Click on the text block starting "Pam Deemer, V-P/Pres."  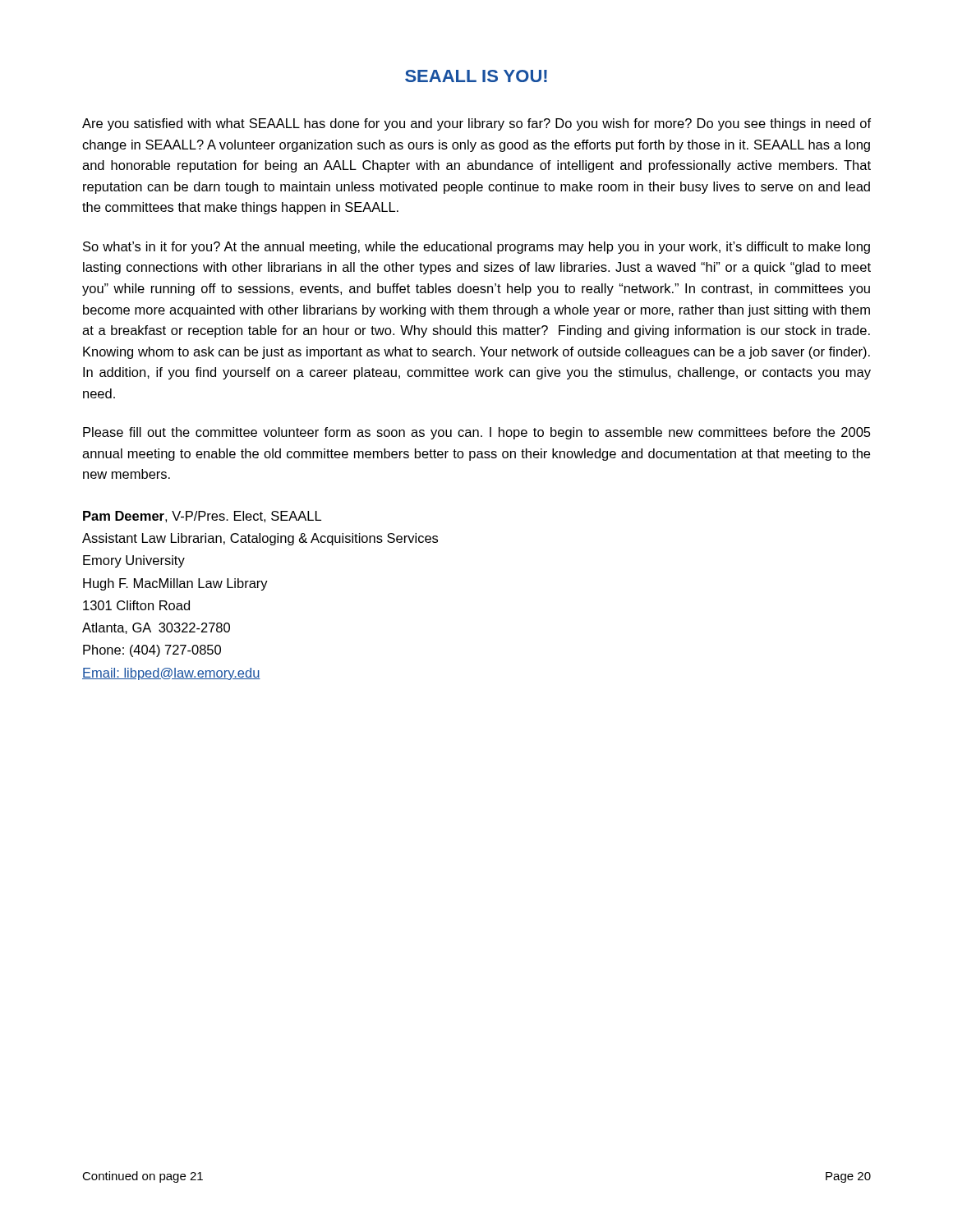tap(260, 594)
